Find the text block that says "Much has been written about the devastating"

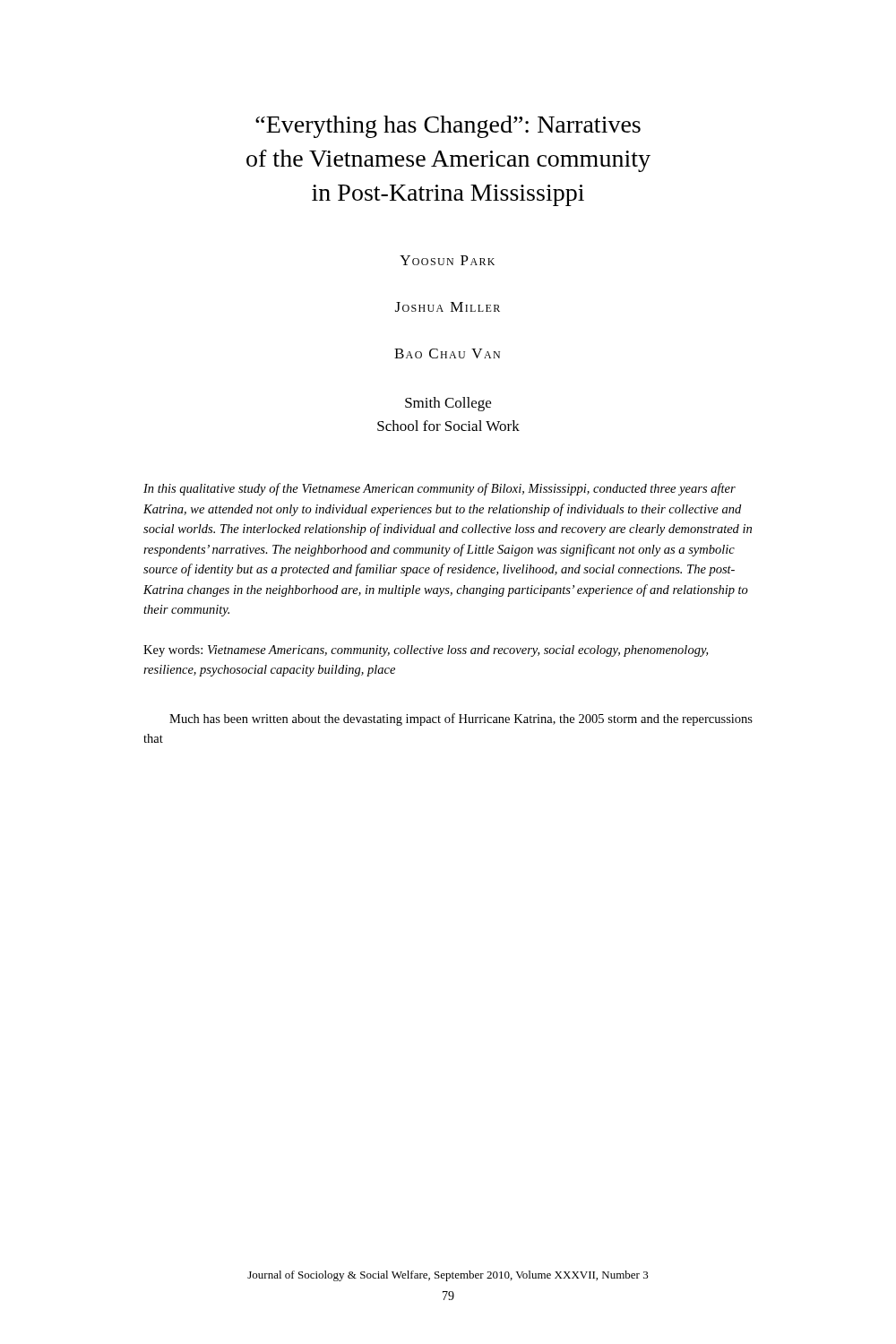(x=448, y=728)
